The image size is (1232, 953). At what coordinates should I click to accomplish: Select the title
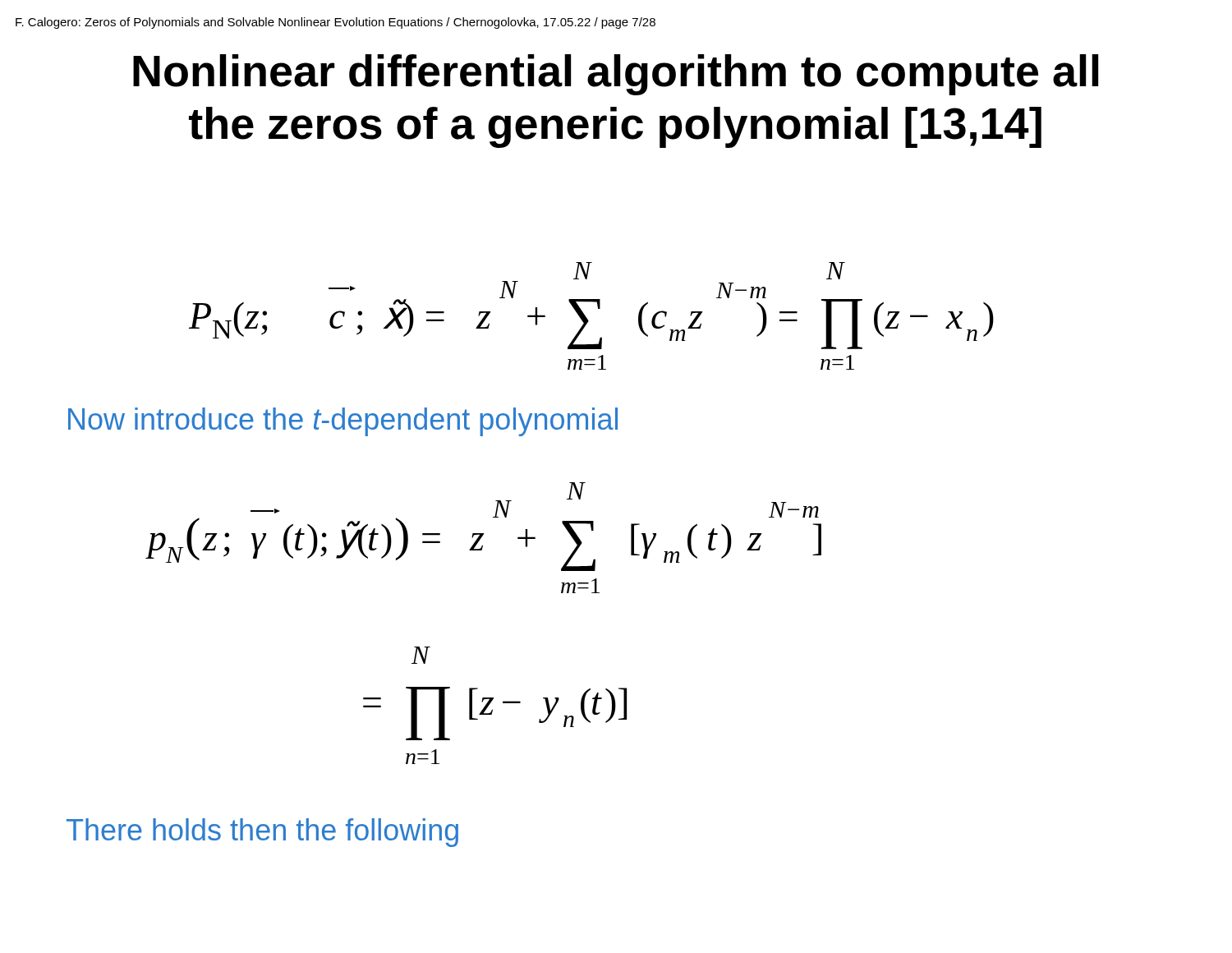[x=616, y=98]
